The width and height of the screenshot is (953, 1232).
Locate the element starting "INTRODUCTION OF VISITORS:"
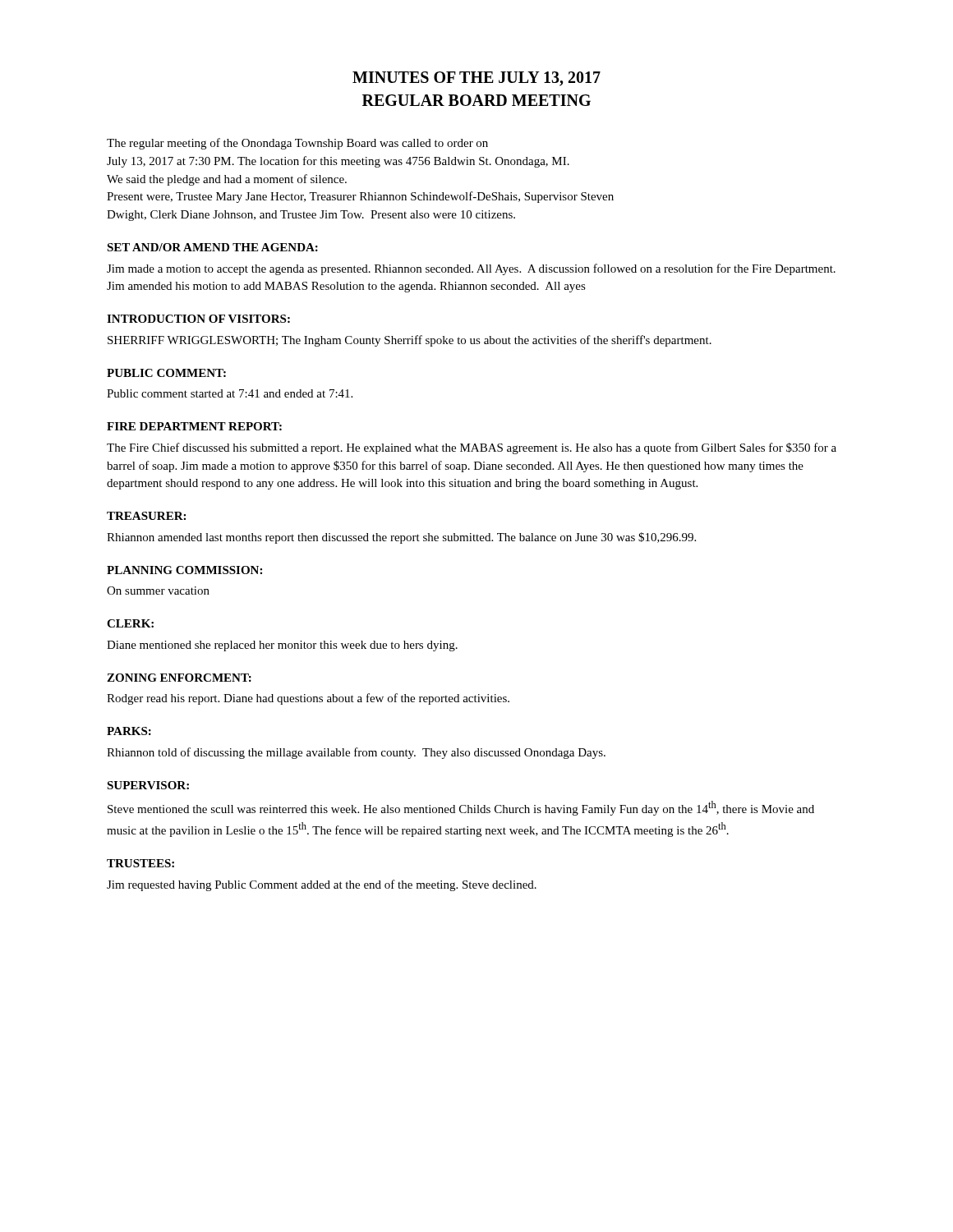tap(199, 319)
